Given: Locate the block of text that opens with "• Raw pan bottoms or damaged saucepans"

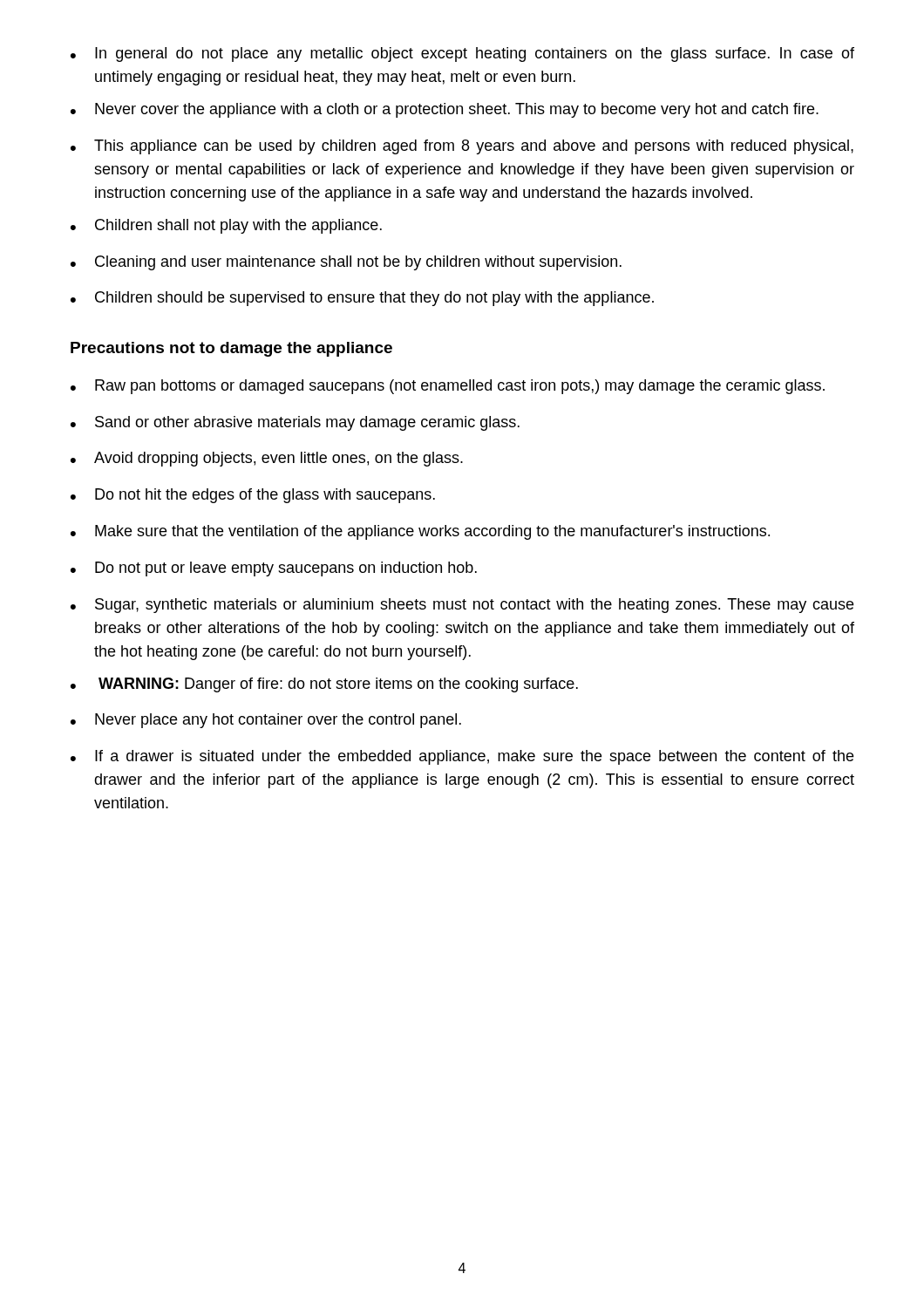Looking at the screenshot, I should 462,388.
